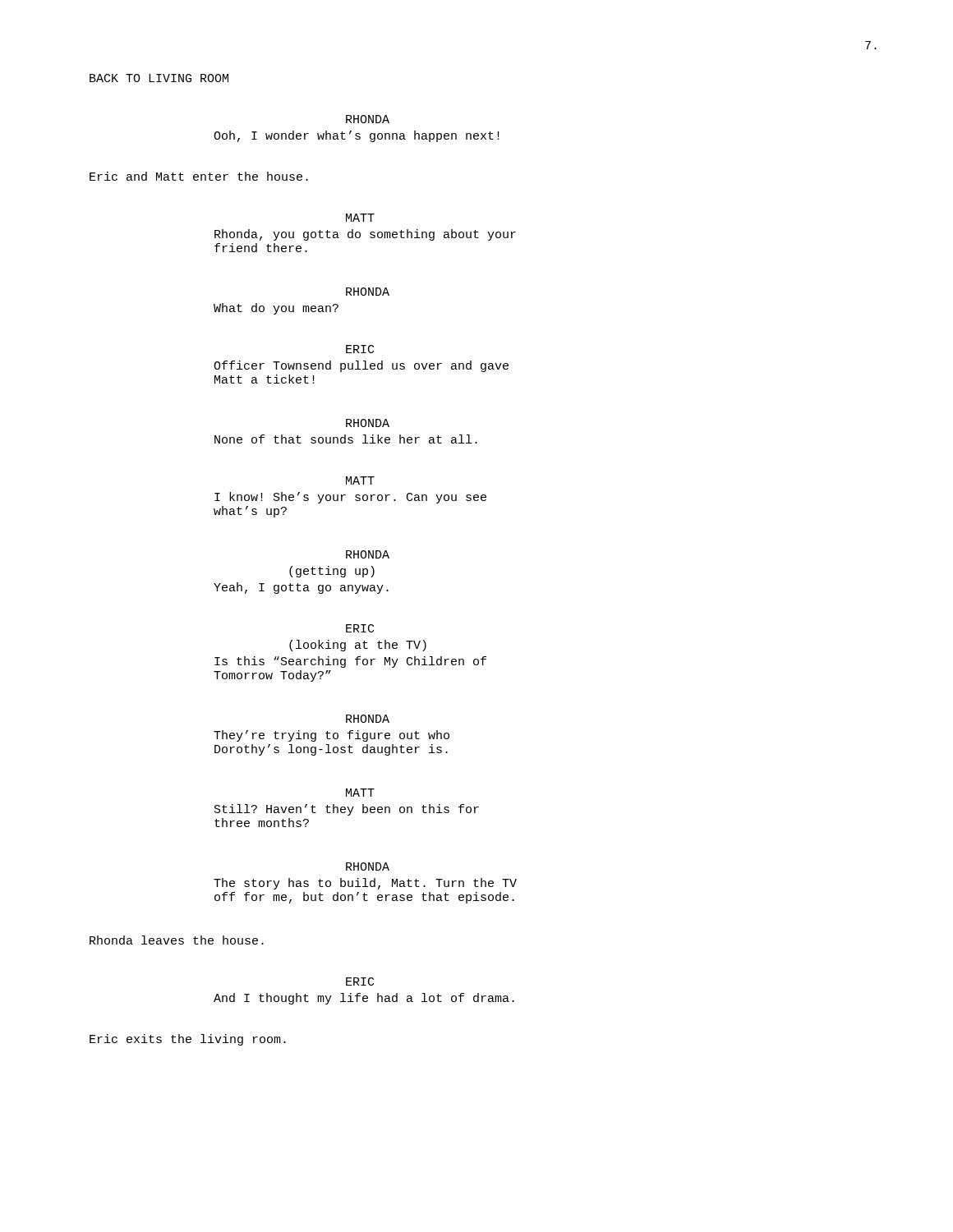Locate the text block that says "Officer Townsend pulled"
This screenshot has width=953, height=1232.
pos(361,374)
